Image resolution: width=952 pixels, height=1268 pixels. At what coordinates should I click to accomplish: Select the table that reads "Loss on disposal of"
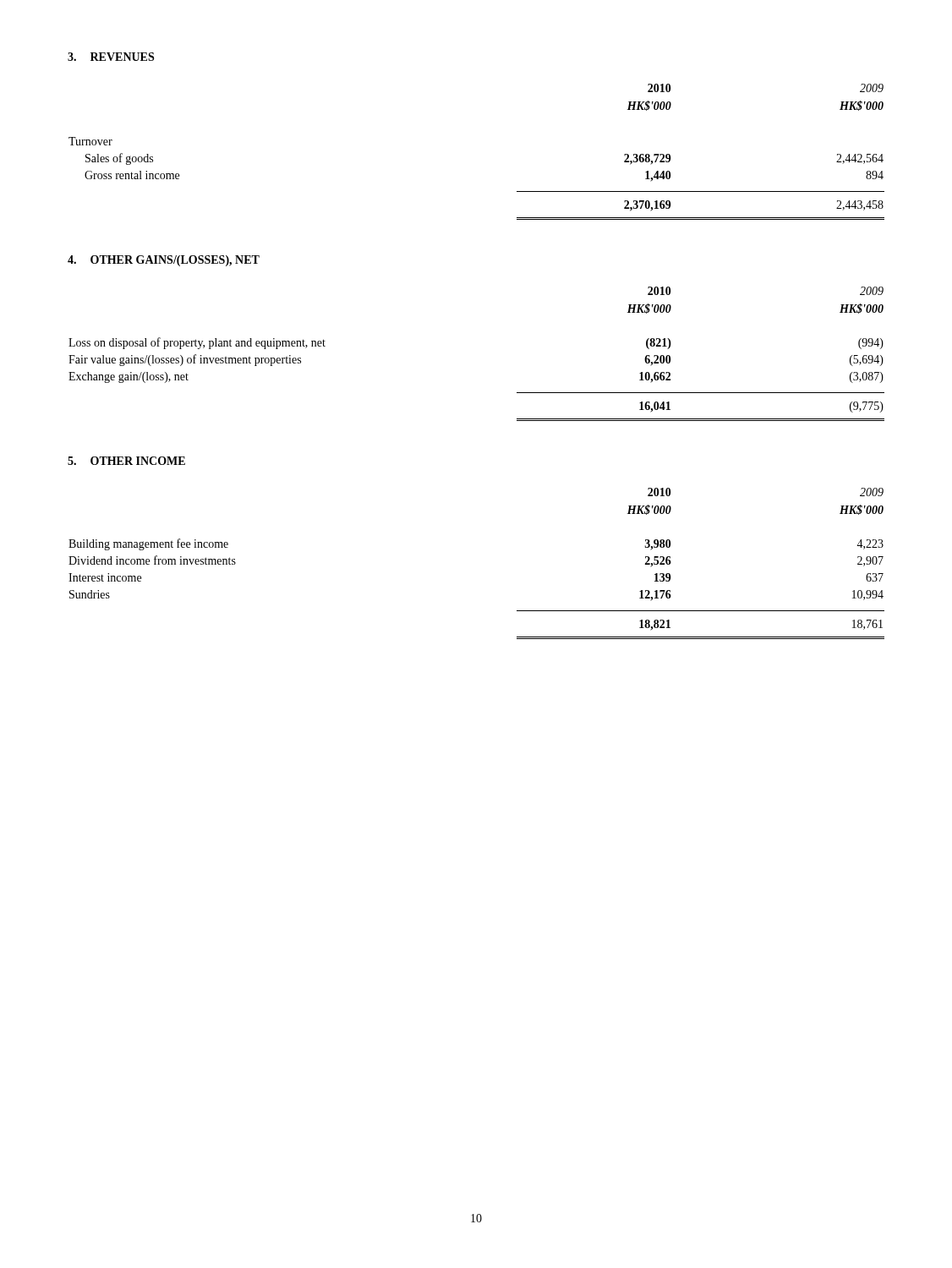pyautogui.click(x=476, y=353)
